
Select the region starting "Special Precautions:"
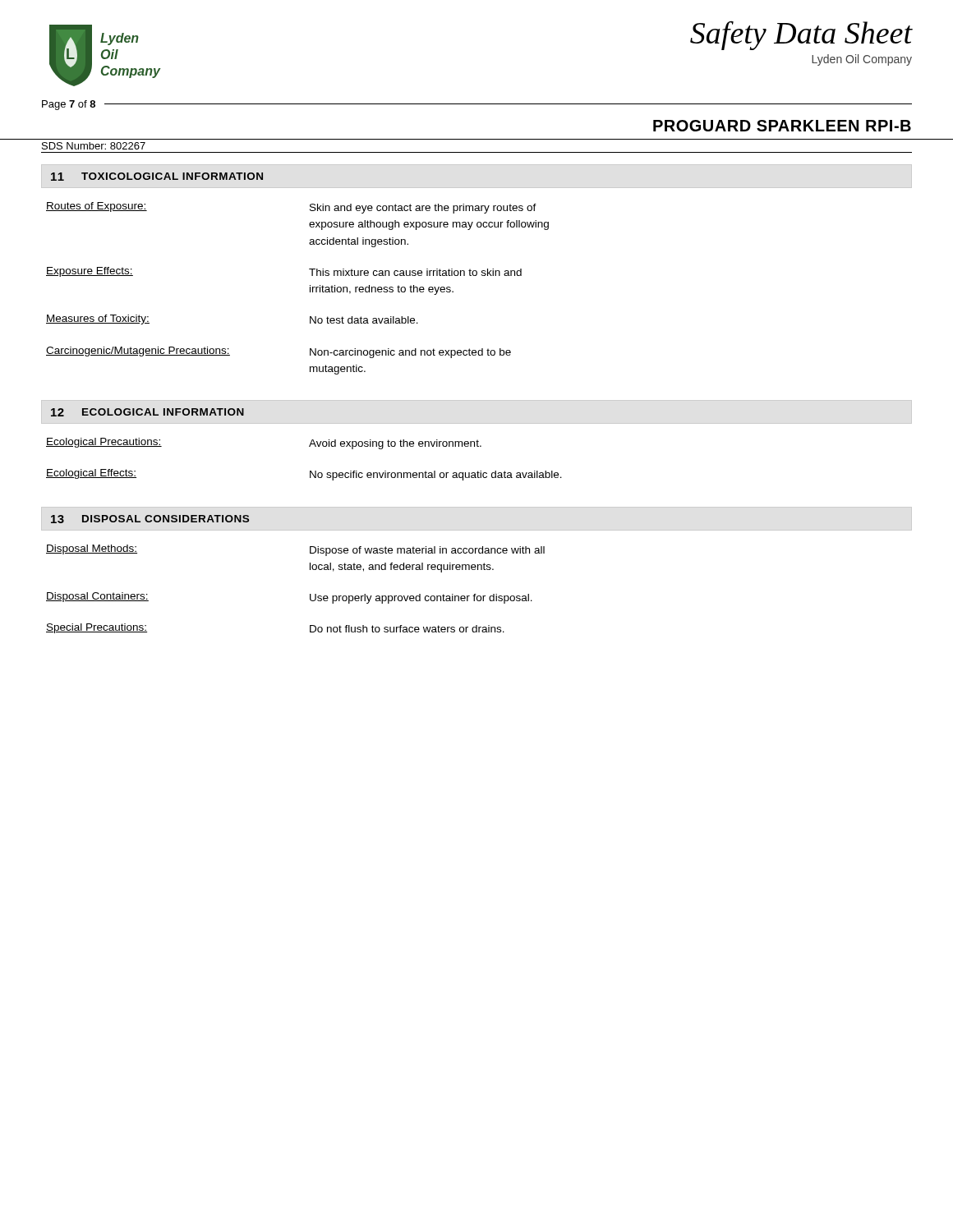[97, 627]
